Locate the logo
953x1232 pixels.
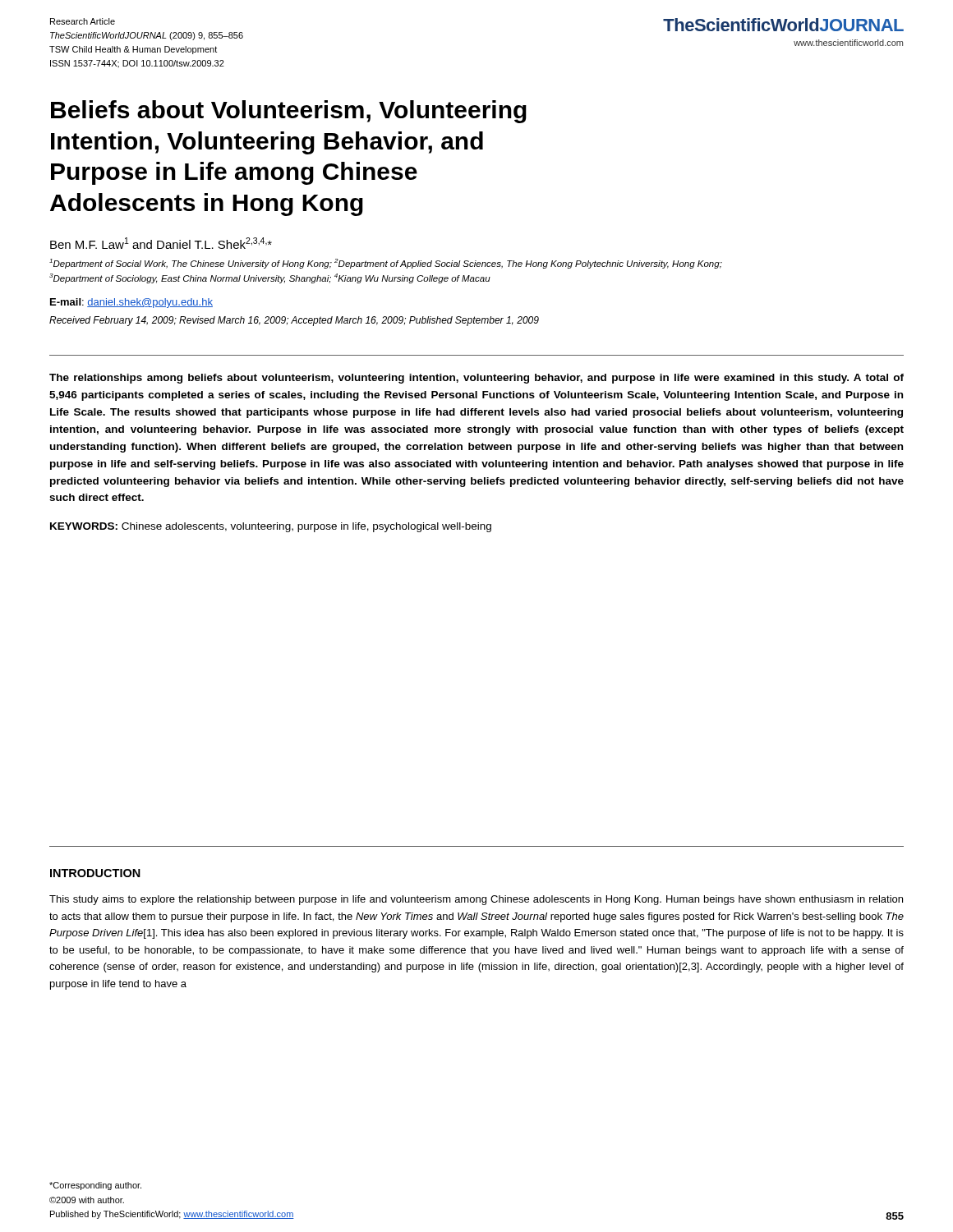784,31
